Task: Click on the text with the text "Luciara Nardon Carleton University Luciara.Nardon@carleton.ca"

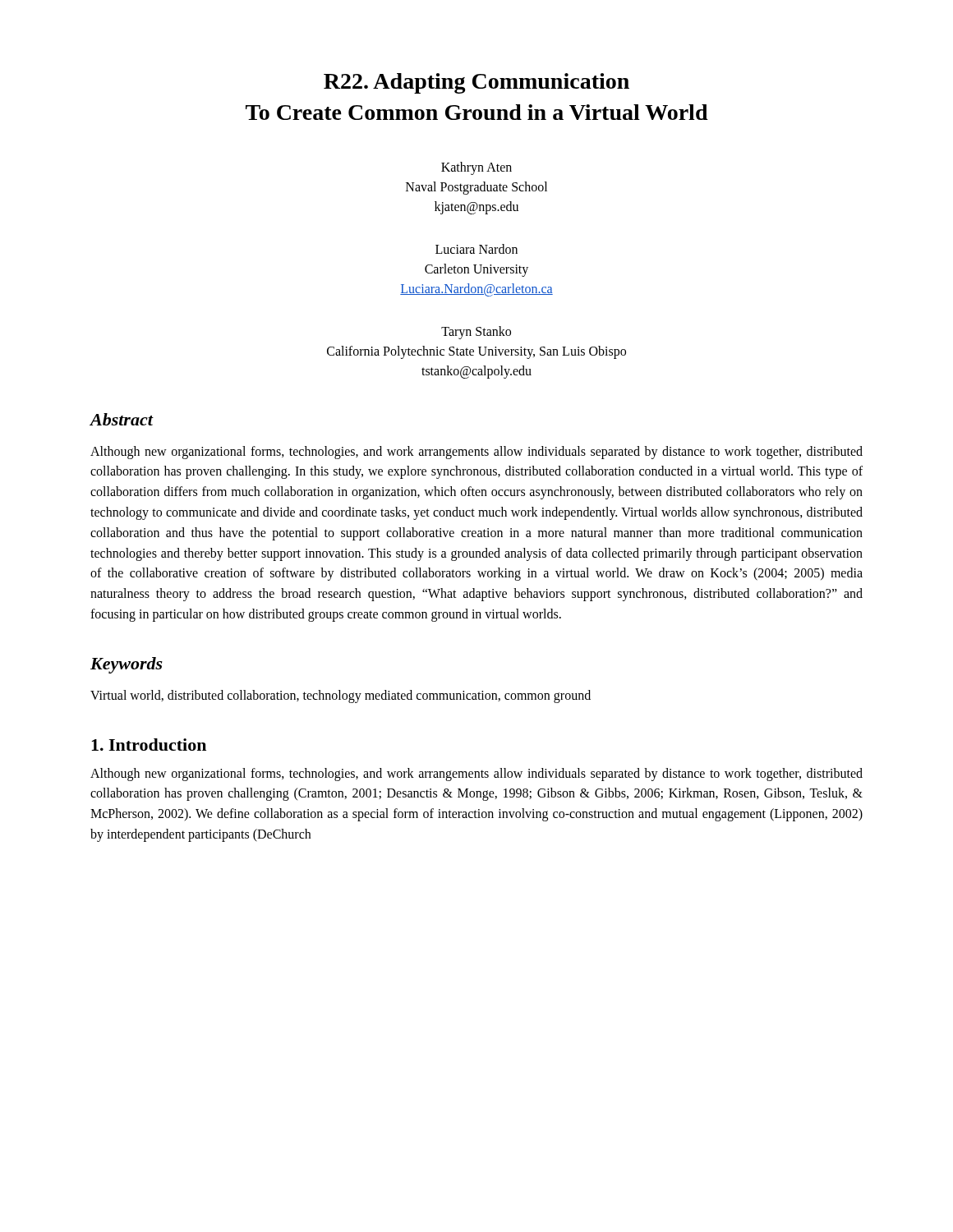Action: [476, 269]
